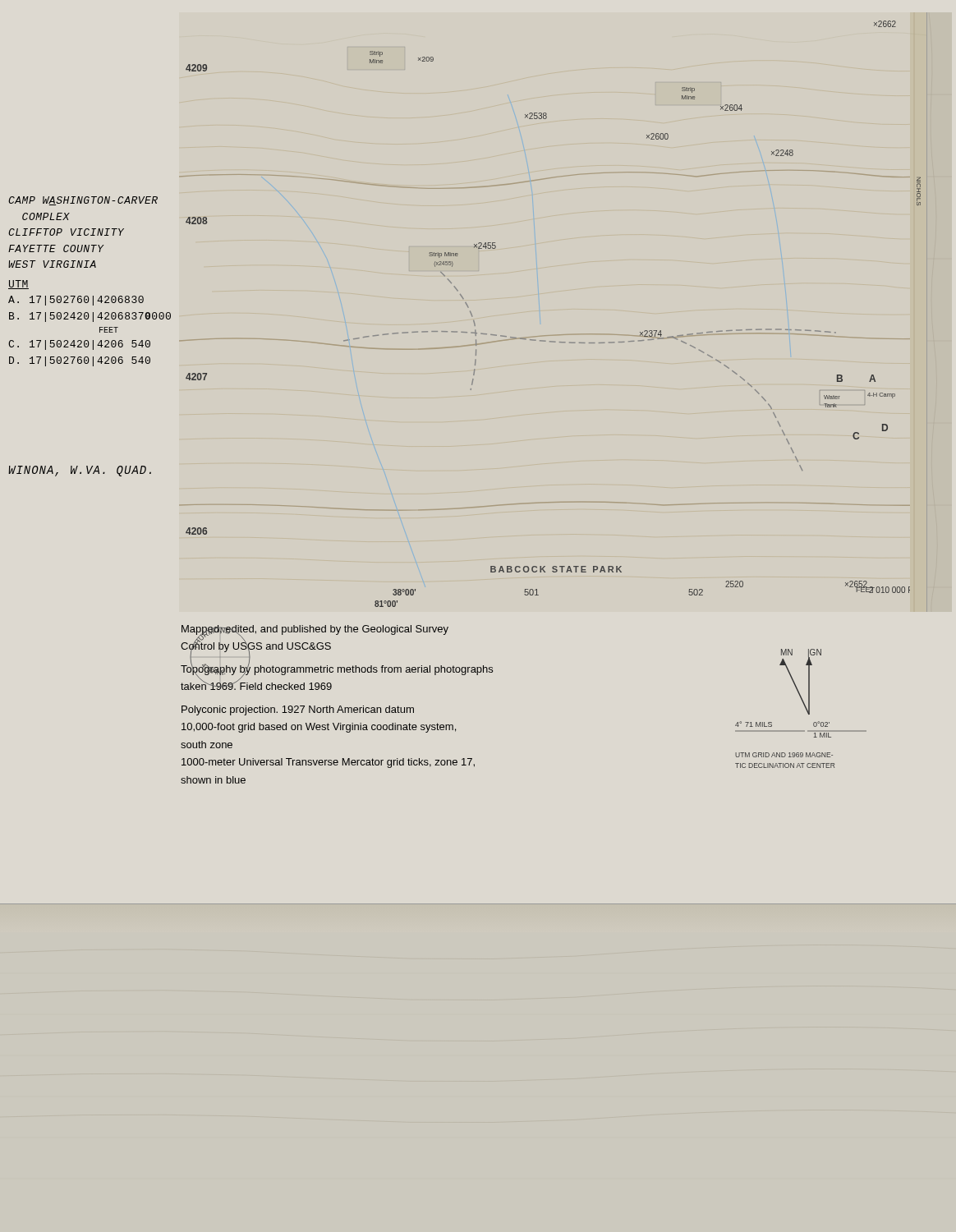The height and width of the screenshot is (1232, 956).
Task: Find the block on this page that starts "Mapped, edited, and published by the"
Action: [x=337, y=704]
